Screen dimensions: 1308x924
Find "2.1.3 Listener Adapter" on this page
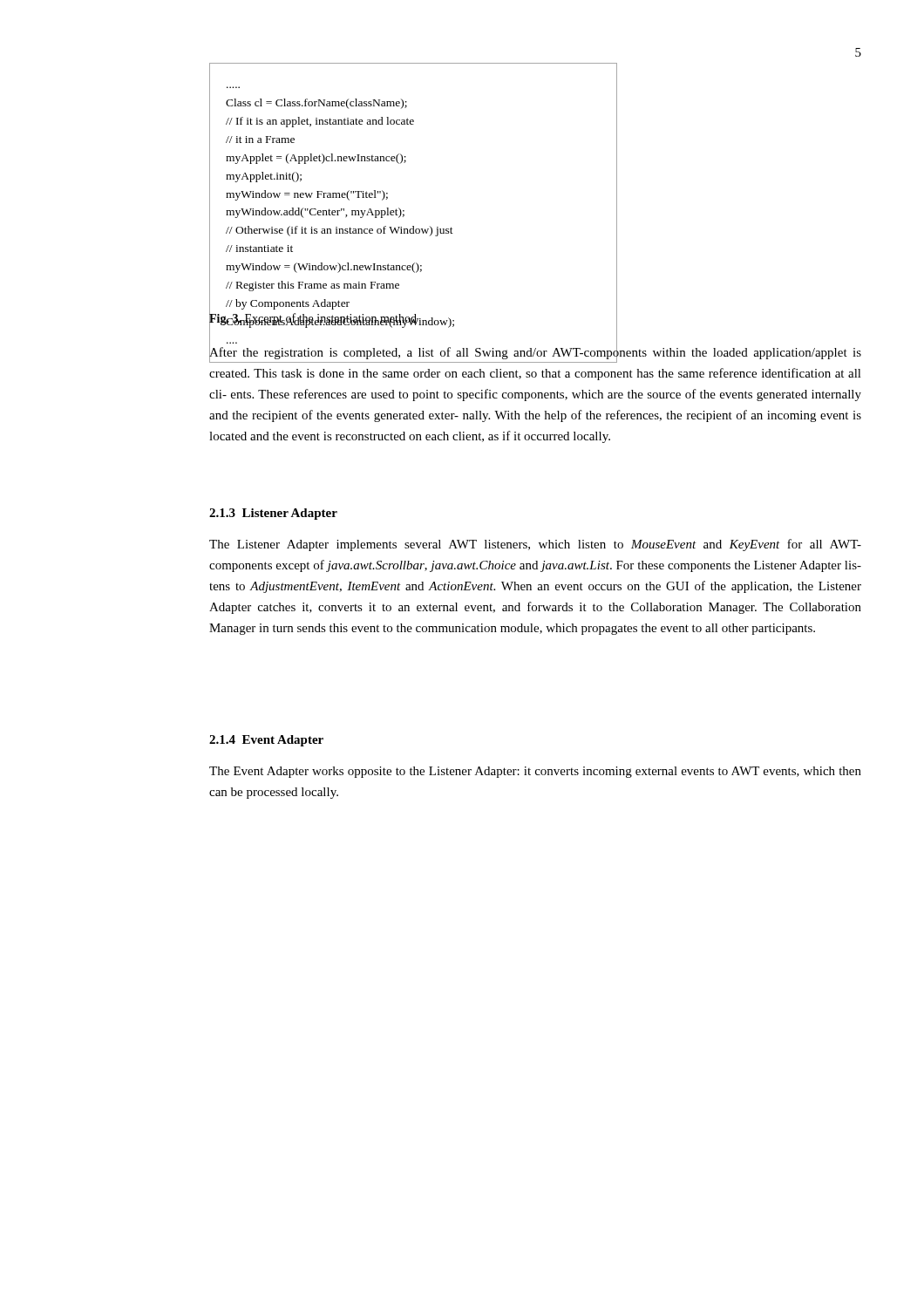tap(273, 513)
